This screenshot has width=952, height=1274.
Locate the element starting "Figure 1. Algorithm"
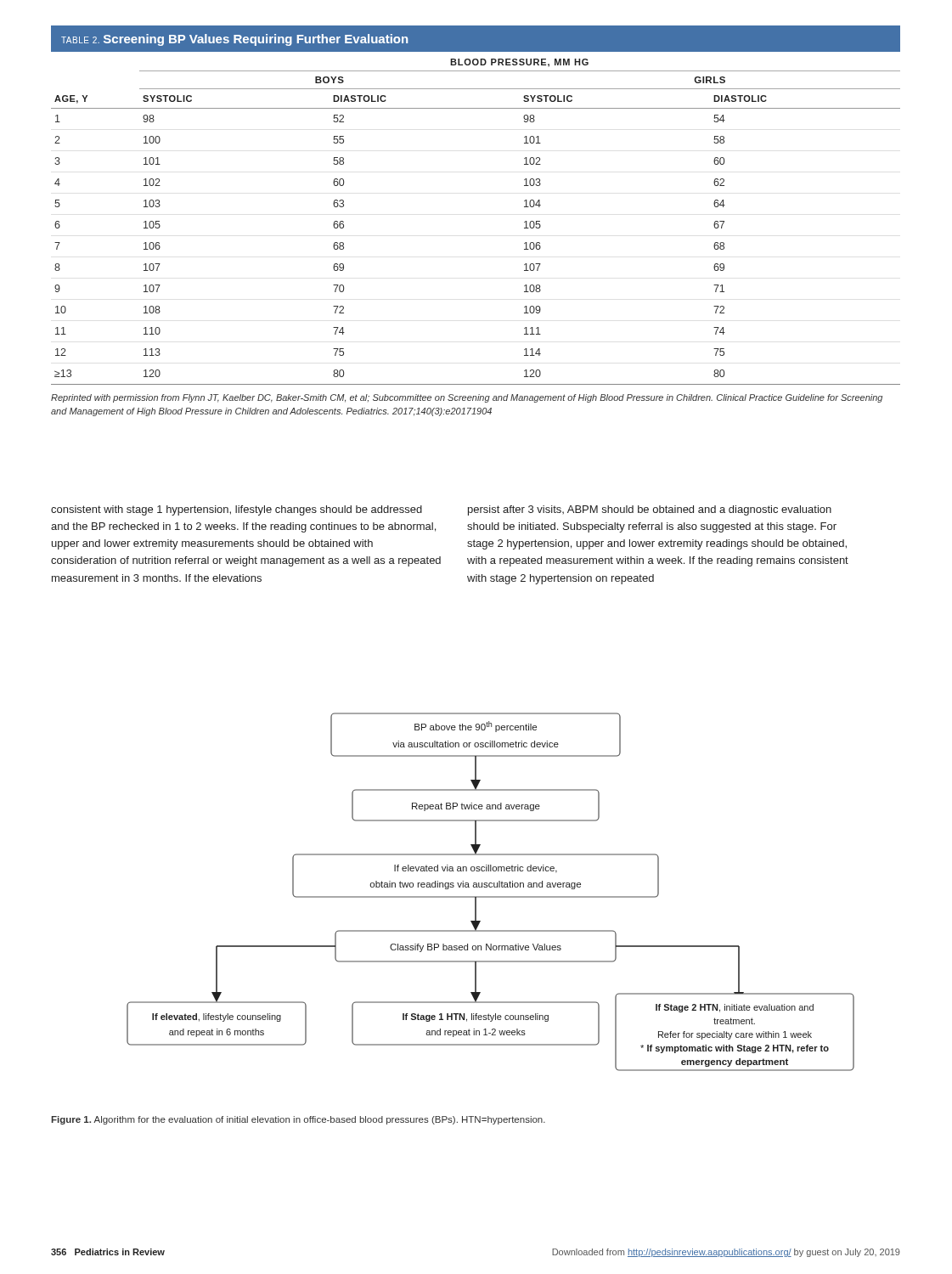pyautogui.click(x=298, y=1119)
